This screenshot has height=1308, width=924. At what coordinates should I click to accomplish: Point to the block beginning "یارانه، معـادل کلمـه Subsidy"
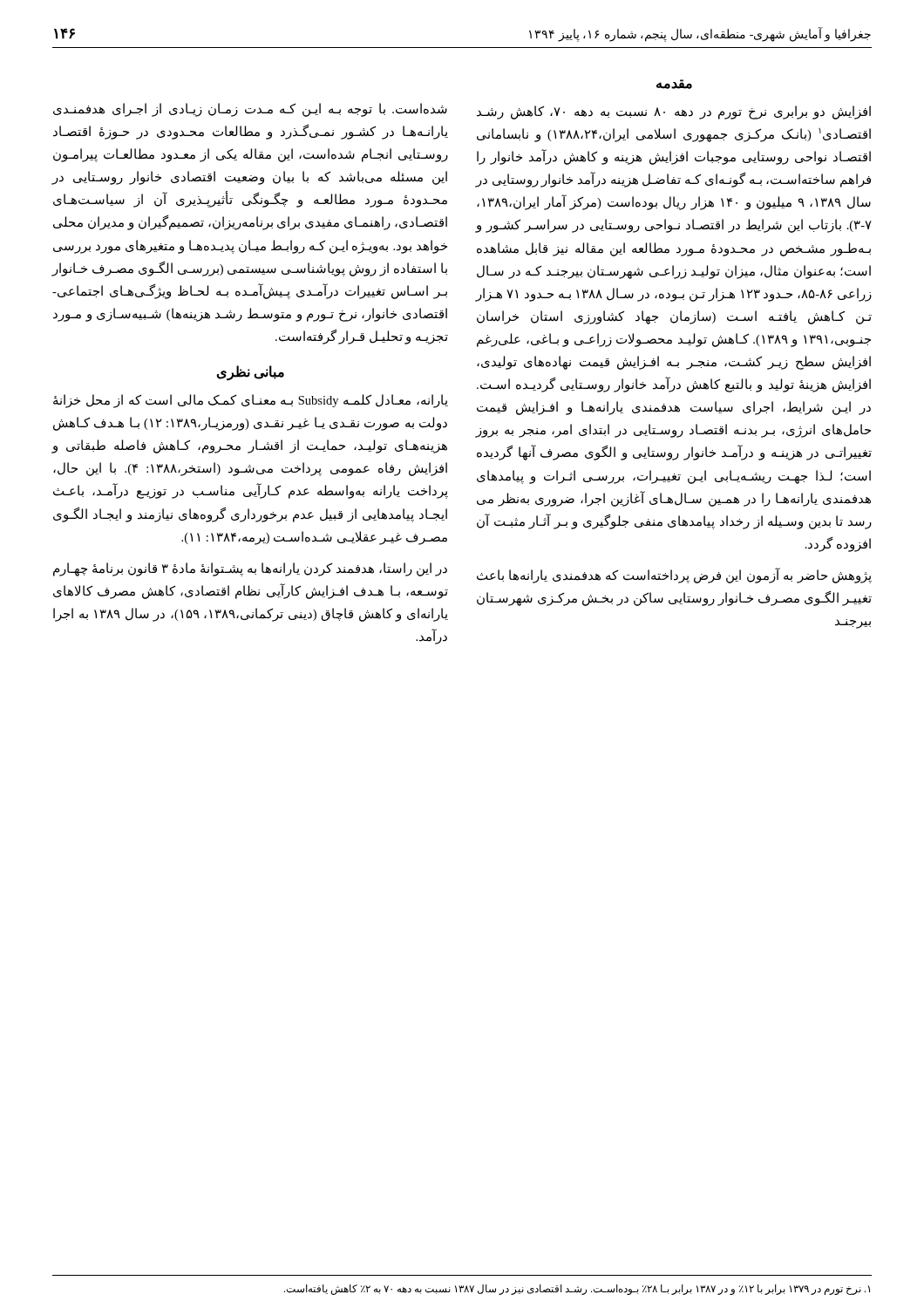click(x=250, y=469)
